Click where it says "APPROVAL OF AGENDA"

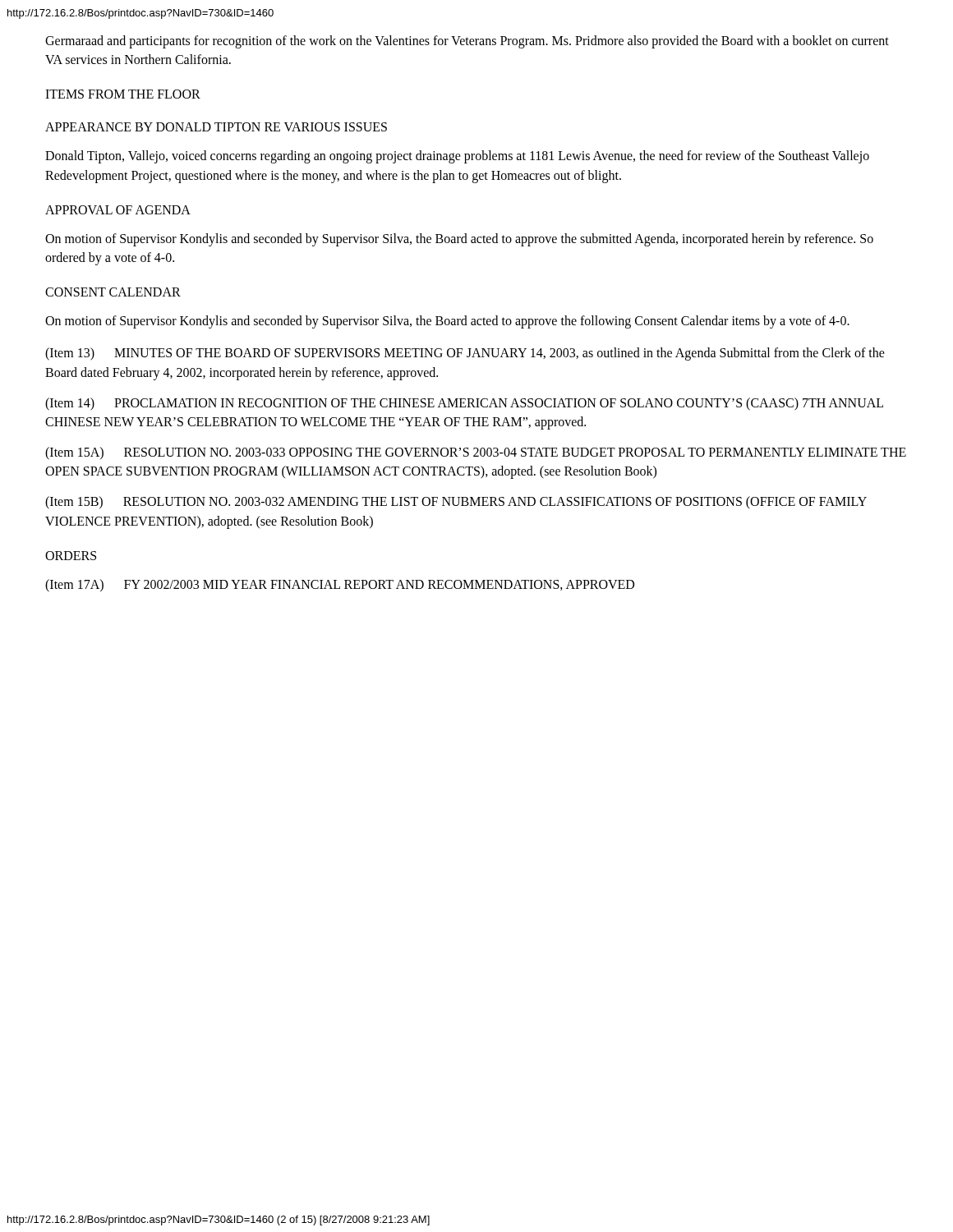click(x=118, y=210)
